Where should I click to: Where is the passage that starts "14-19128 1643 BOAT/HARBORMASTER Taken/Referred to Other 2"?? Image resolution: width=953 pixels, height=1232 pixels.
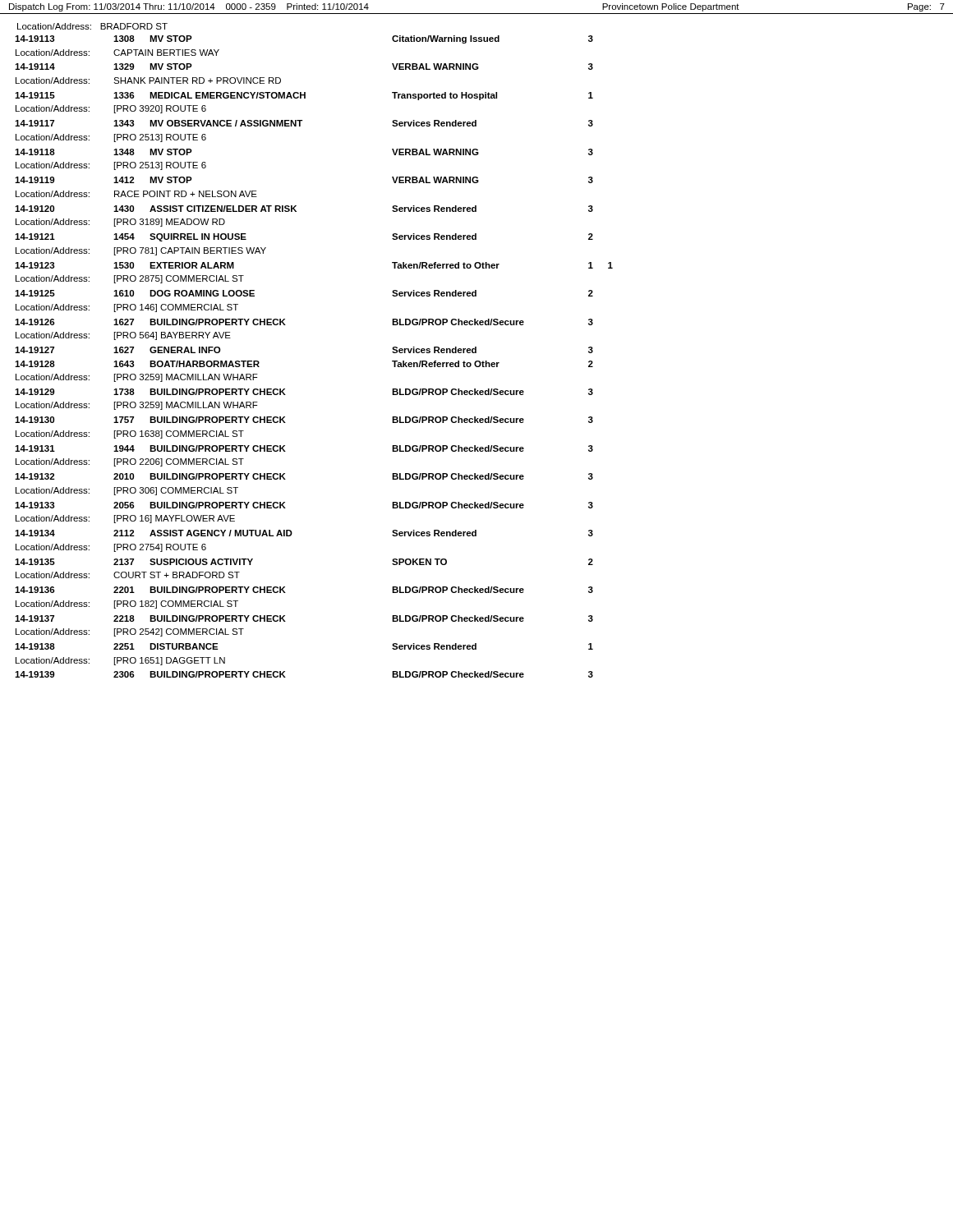[x=476, y=371]
